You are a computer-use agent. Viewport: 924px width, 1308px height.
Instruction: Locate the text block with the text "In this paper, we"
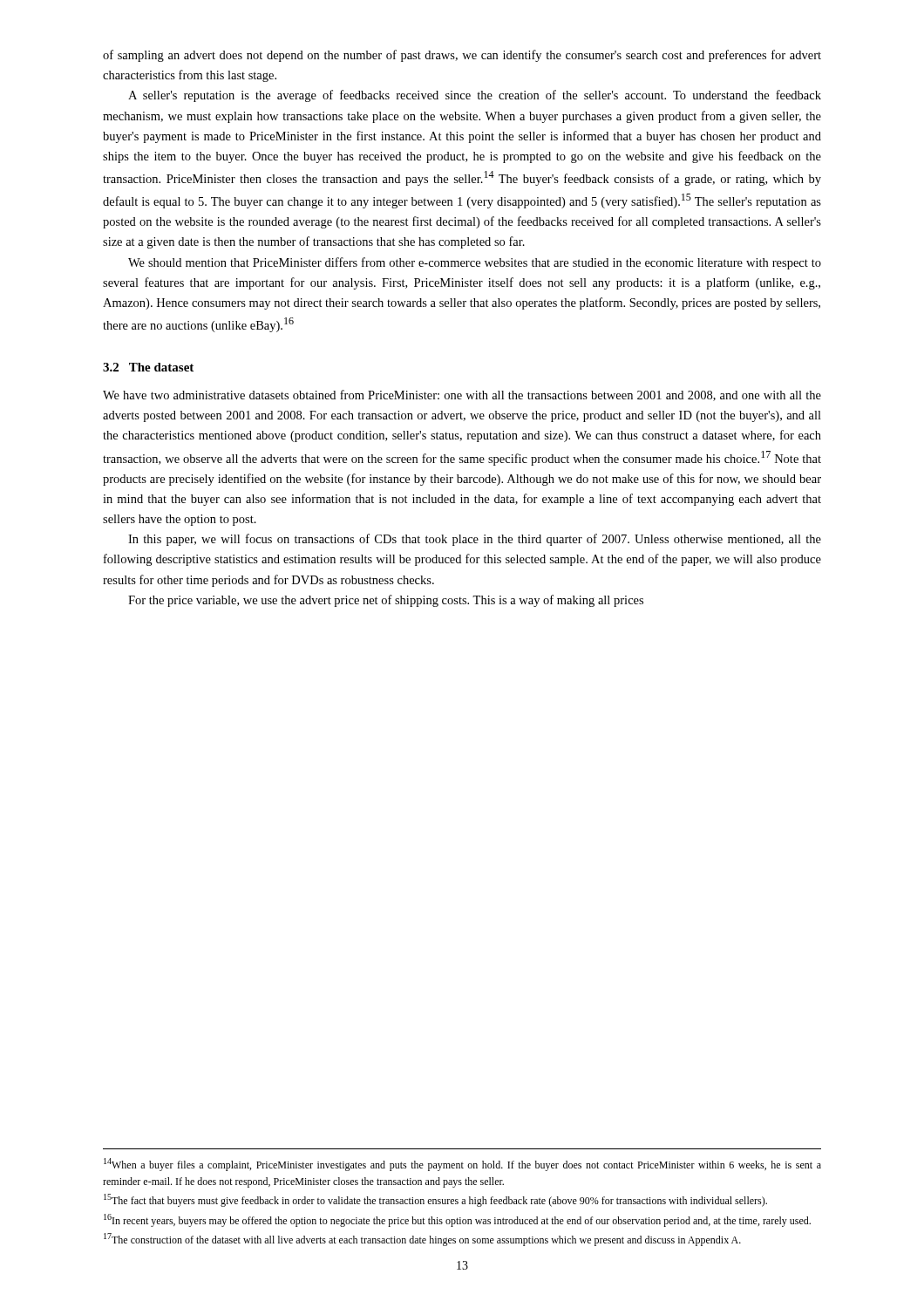click(x=462, y=560)
